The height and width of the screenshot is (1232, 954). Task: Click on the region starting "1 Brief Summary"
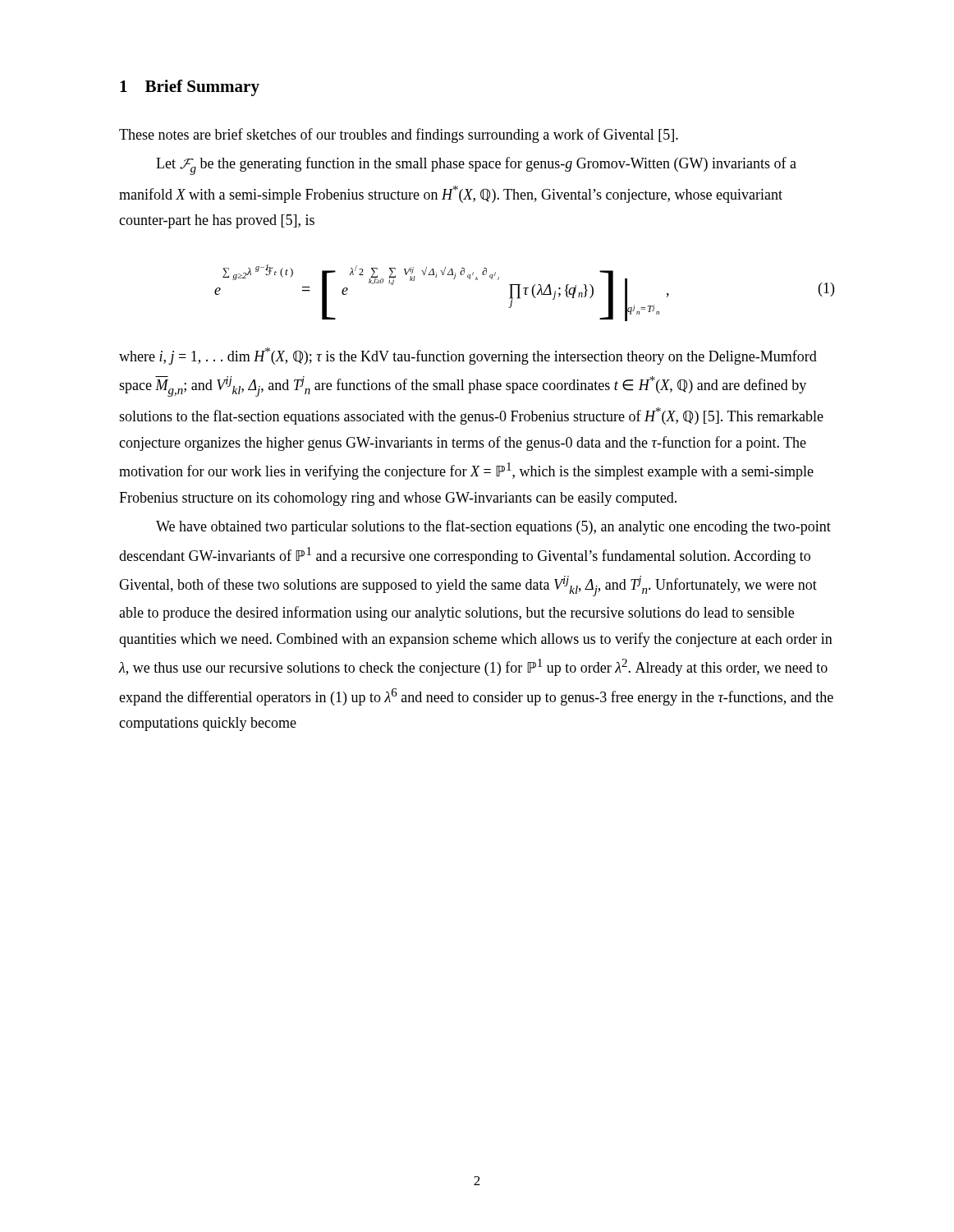(x=189, y=86)
